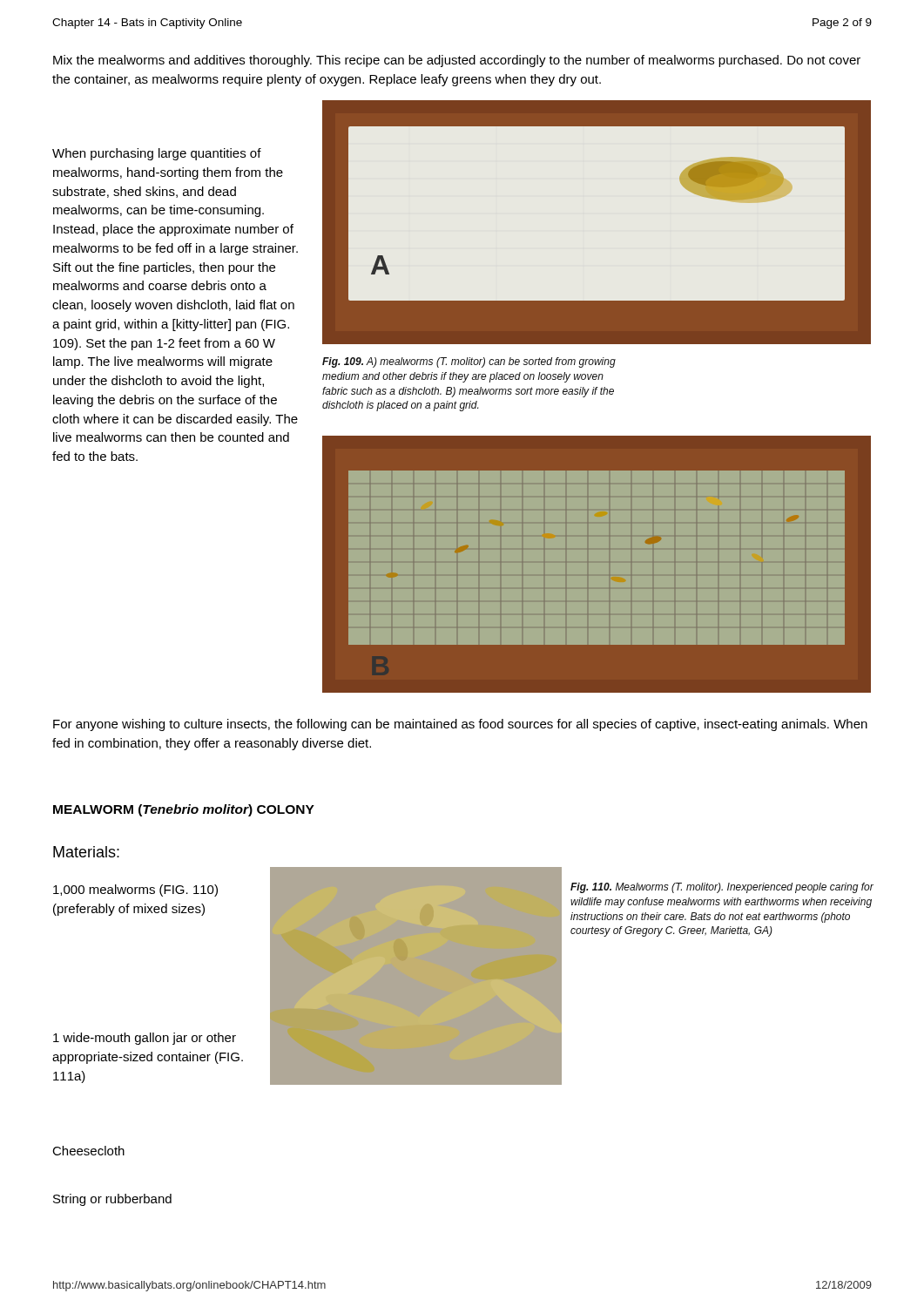Click on the caption that says "Fig. 110. Mealworms (T."
The image size is (924, 1307).
[722, 909]
